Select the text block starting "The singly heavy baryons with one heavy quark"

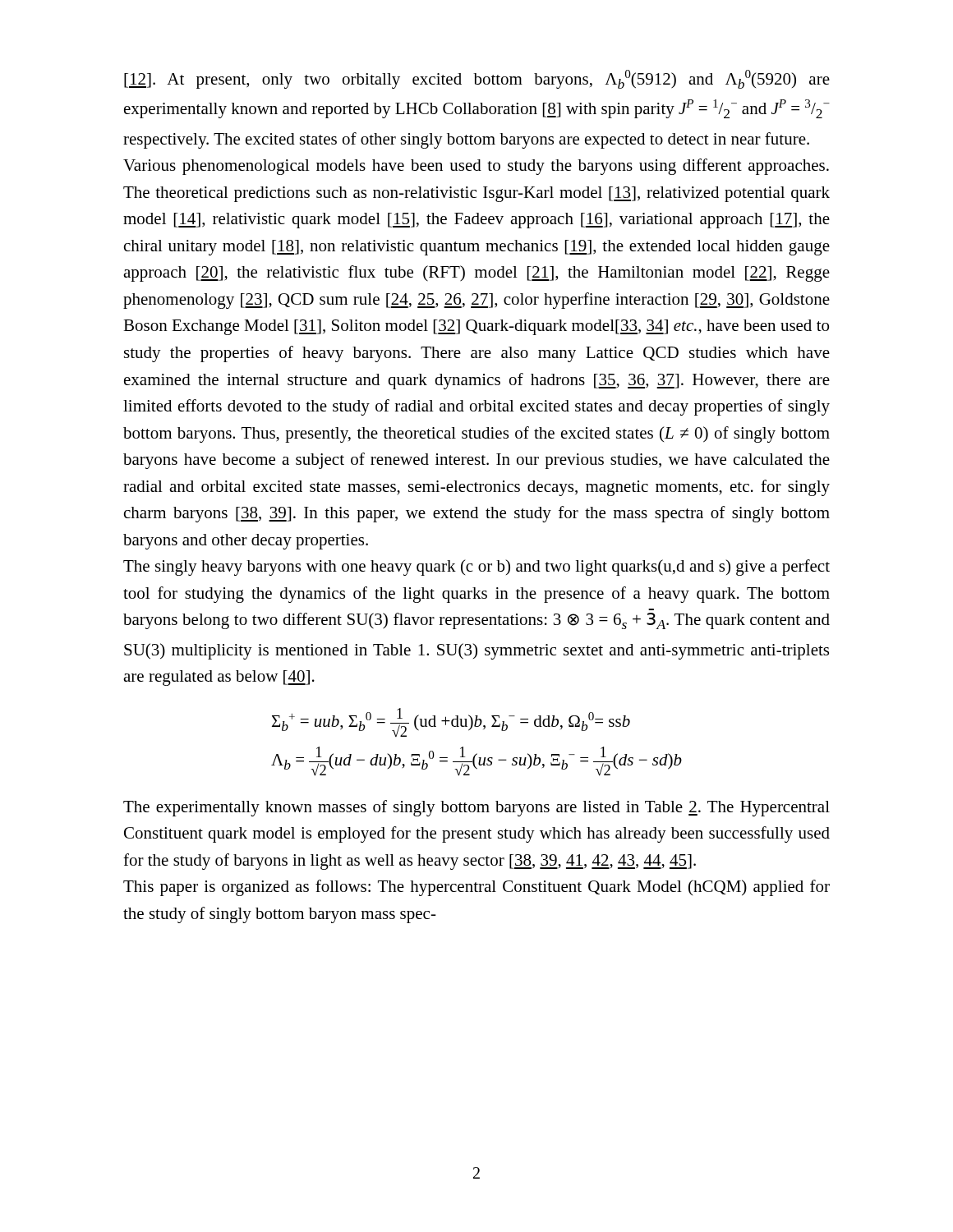pyautogui.click(x=476, y=621)
